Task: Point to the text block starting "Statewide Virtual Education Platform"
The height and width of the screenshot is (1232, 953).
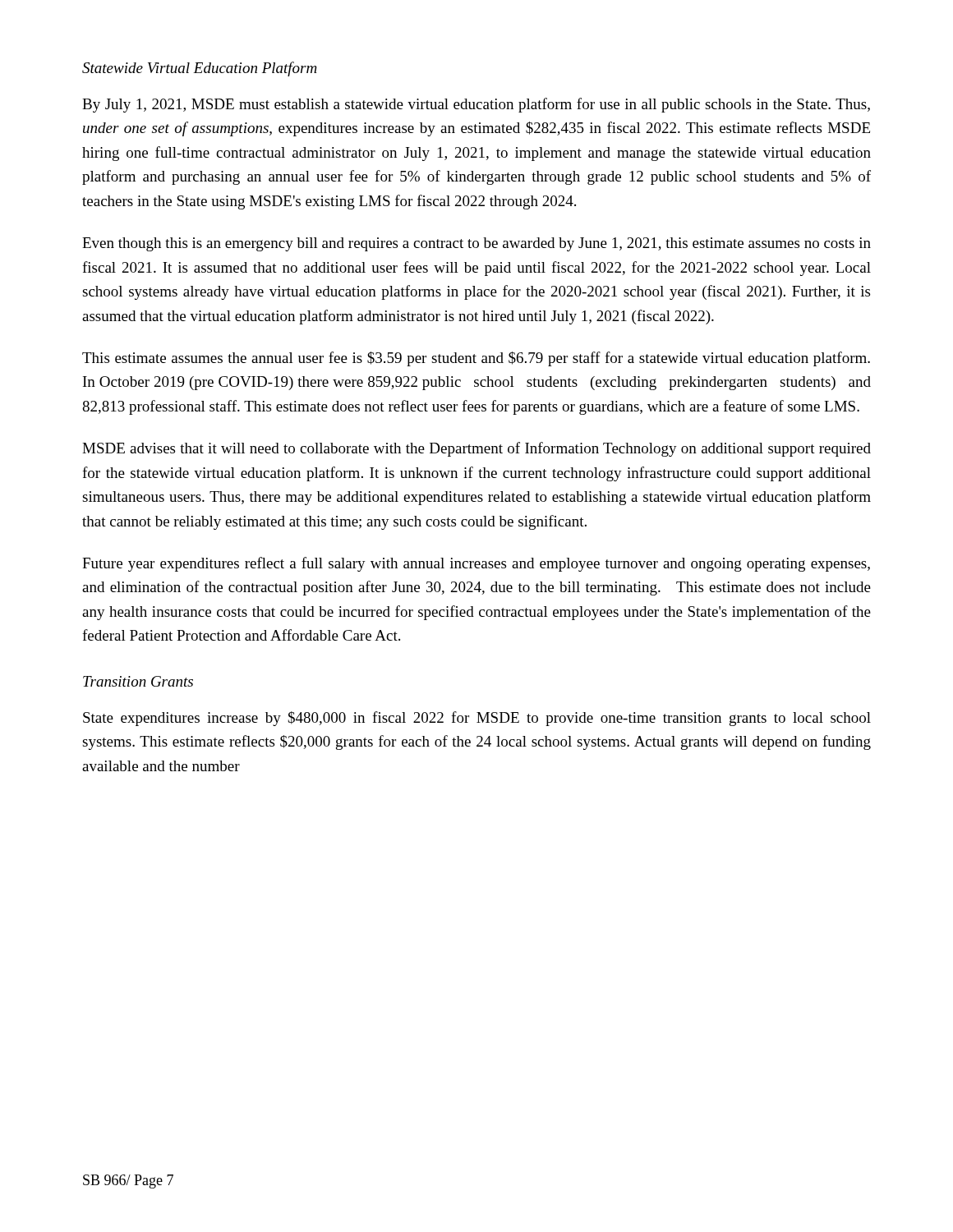Action: [x=200, y=68]
